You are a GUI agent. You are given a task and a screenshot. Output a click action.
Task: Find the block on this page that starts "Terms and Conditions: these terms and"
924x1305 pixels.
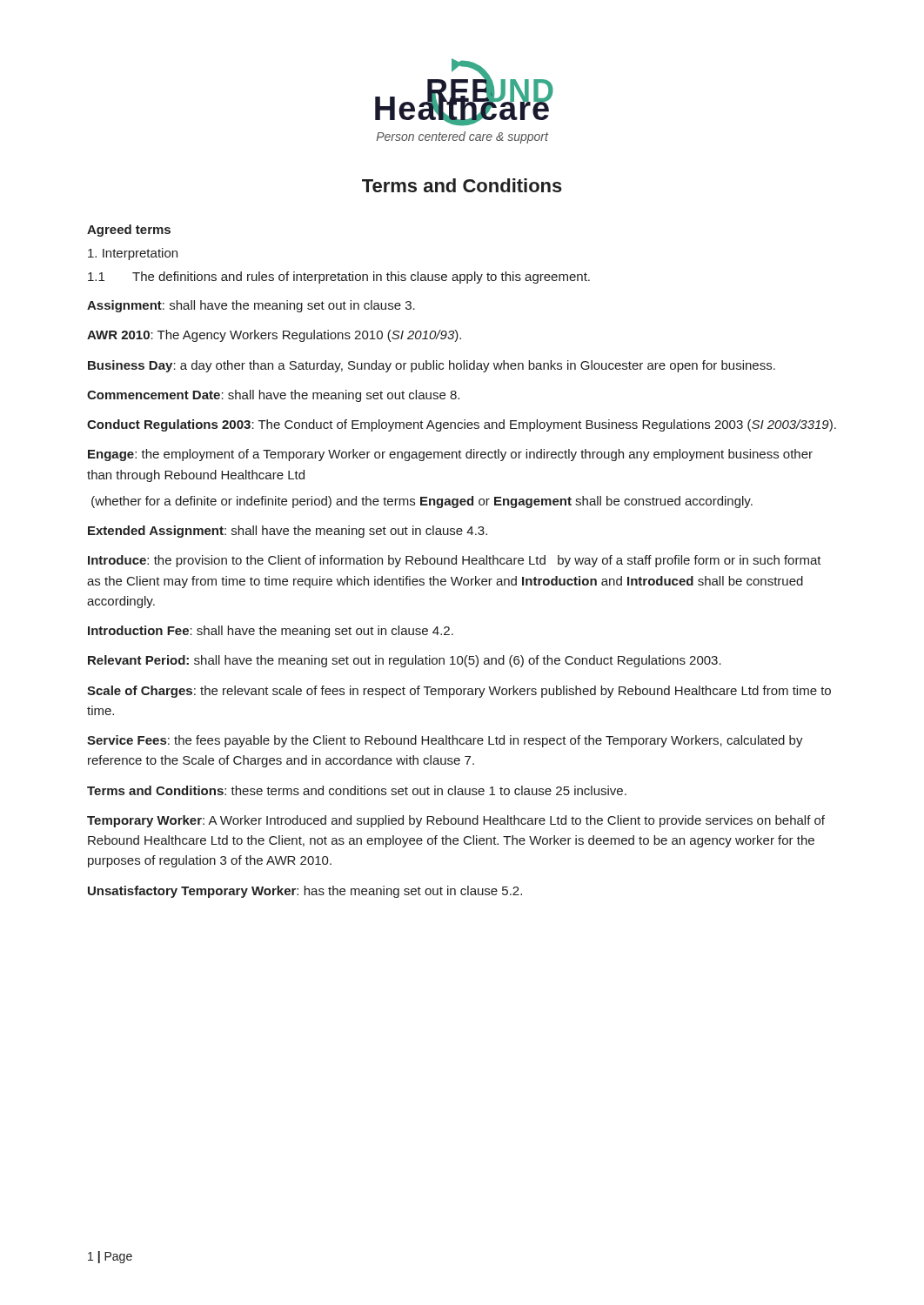pyautogui.click(x=357, y=790)
